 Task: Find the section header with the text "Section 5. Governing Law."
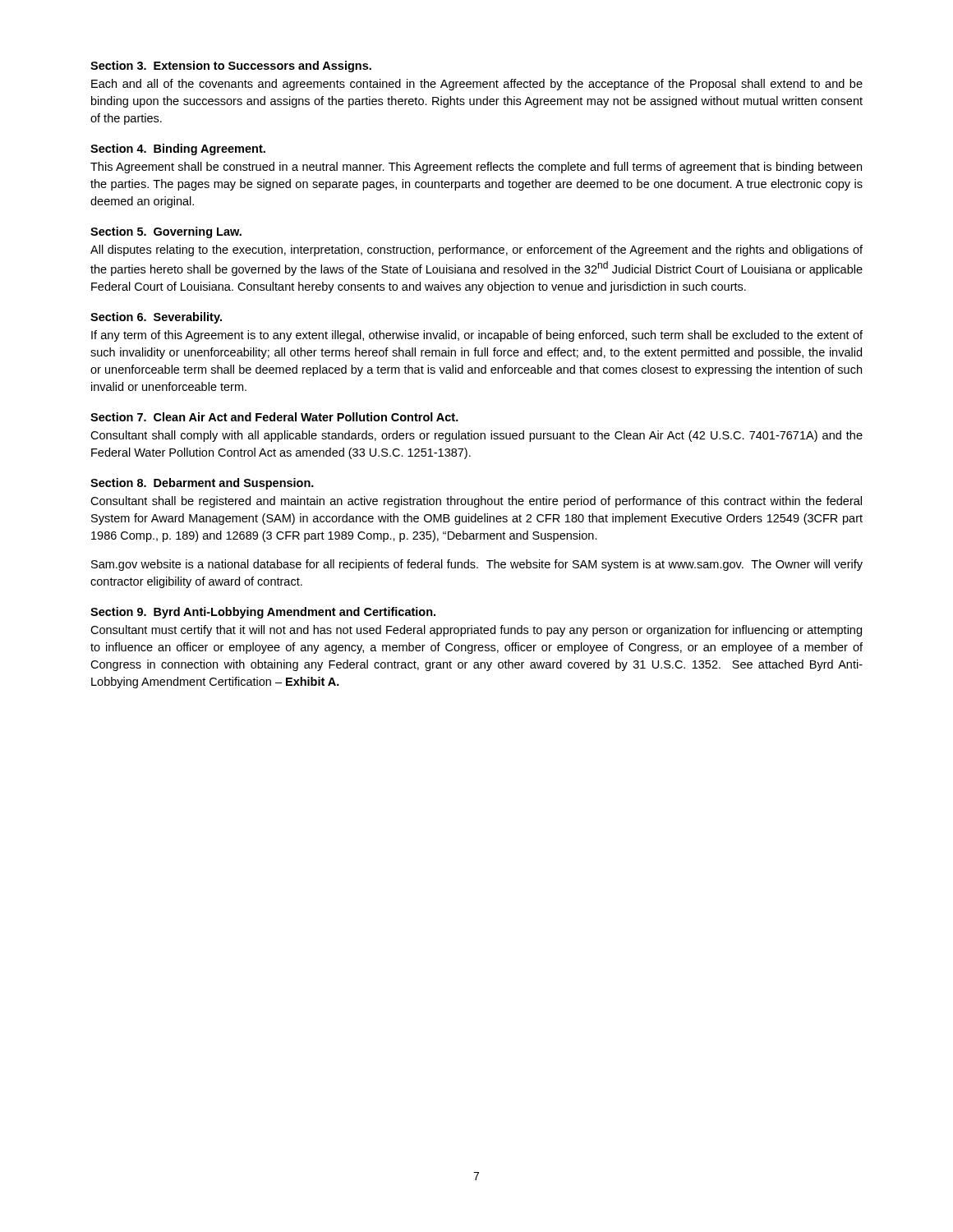coord(166,232)
